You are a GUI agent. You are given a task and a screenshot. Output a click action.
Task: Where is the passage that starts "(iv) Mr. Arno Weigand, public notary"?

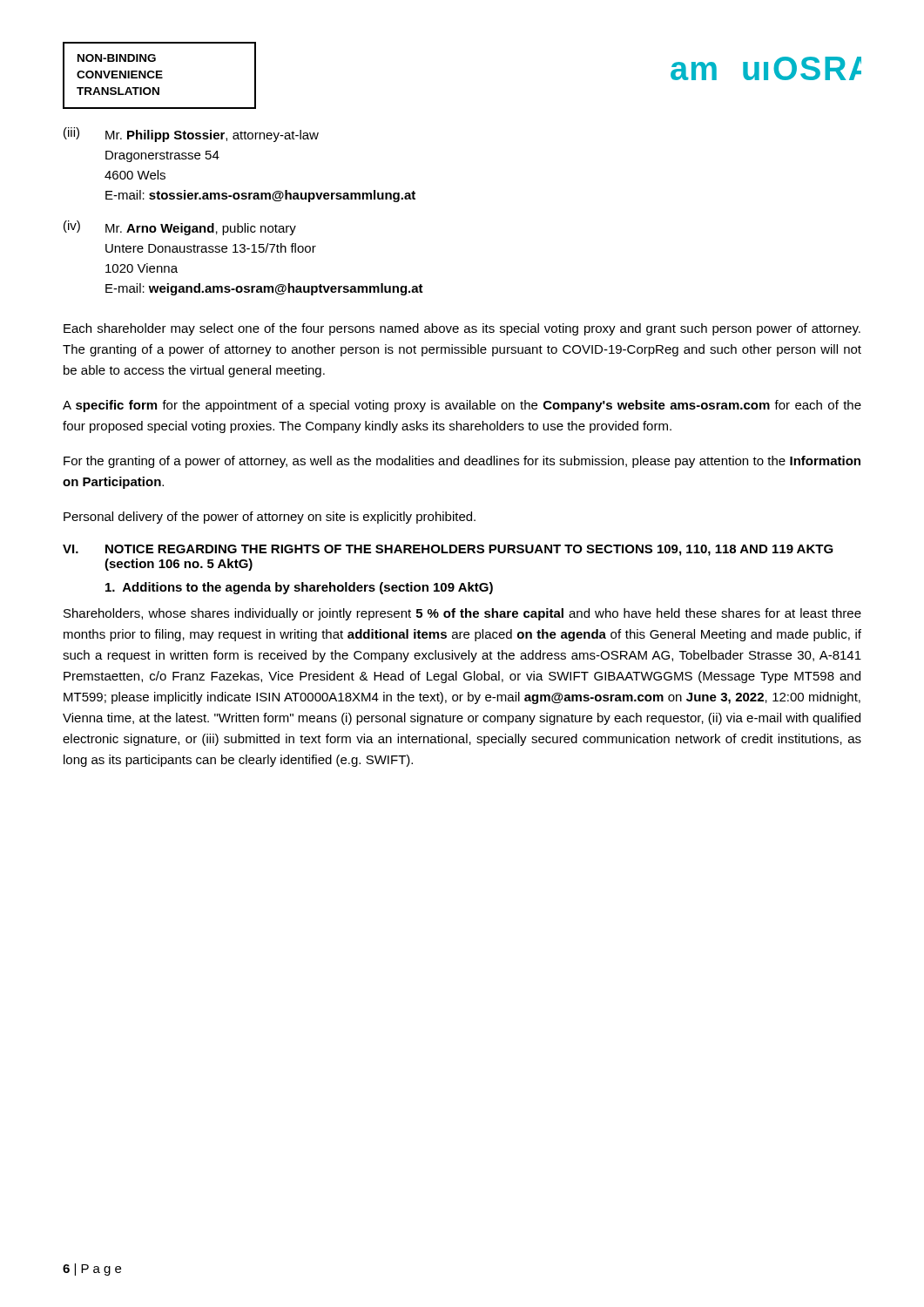243,258
